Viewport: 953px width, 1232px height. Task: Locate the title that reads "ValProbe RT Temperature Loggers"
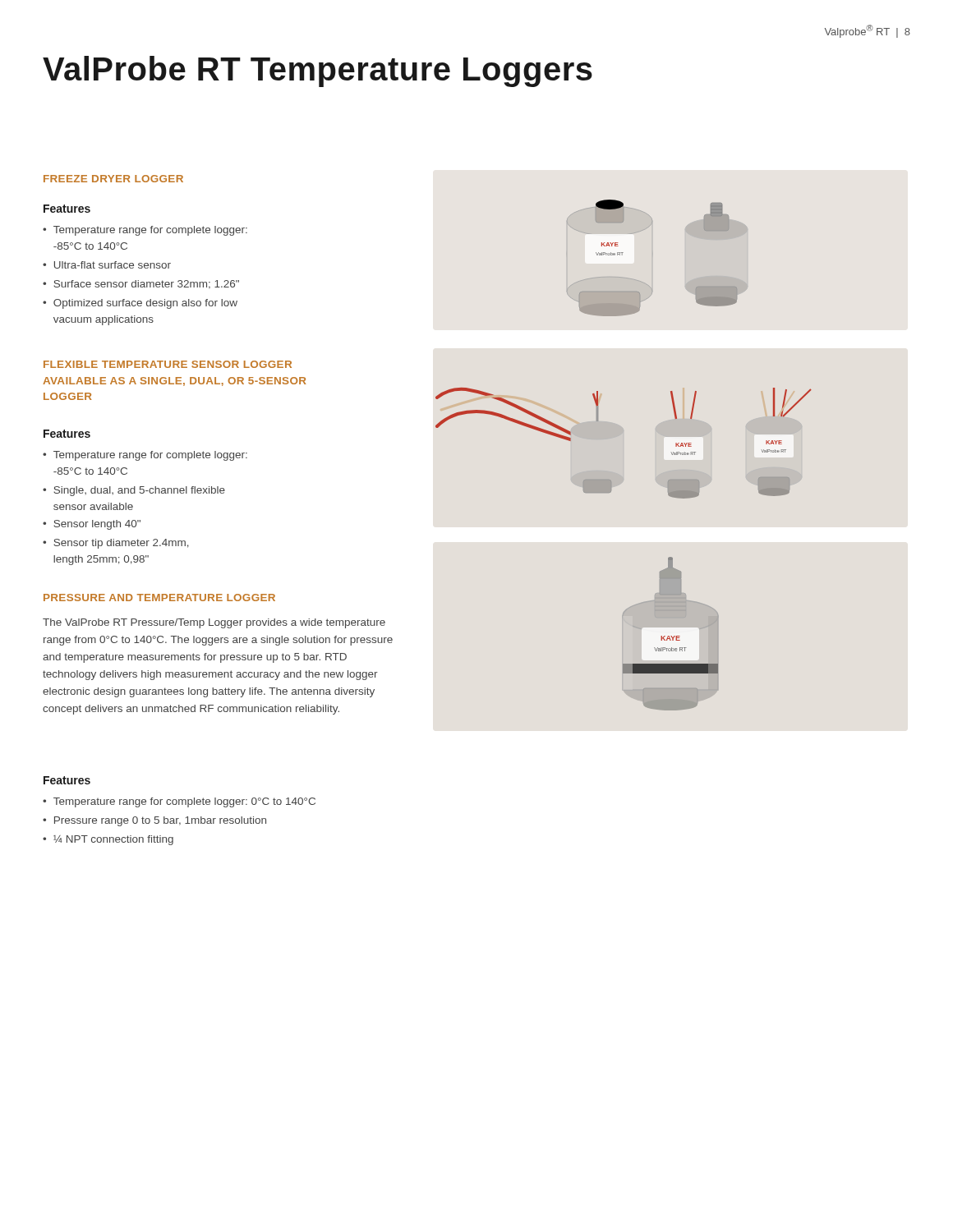pos(318,69)
